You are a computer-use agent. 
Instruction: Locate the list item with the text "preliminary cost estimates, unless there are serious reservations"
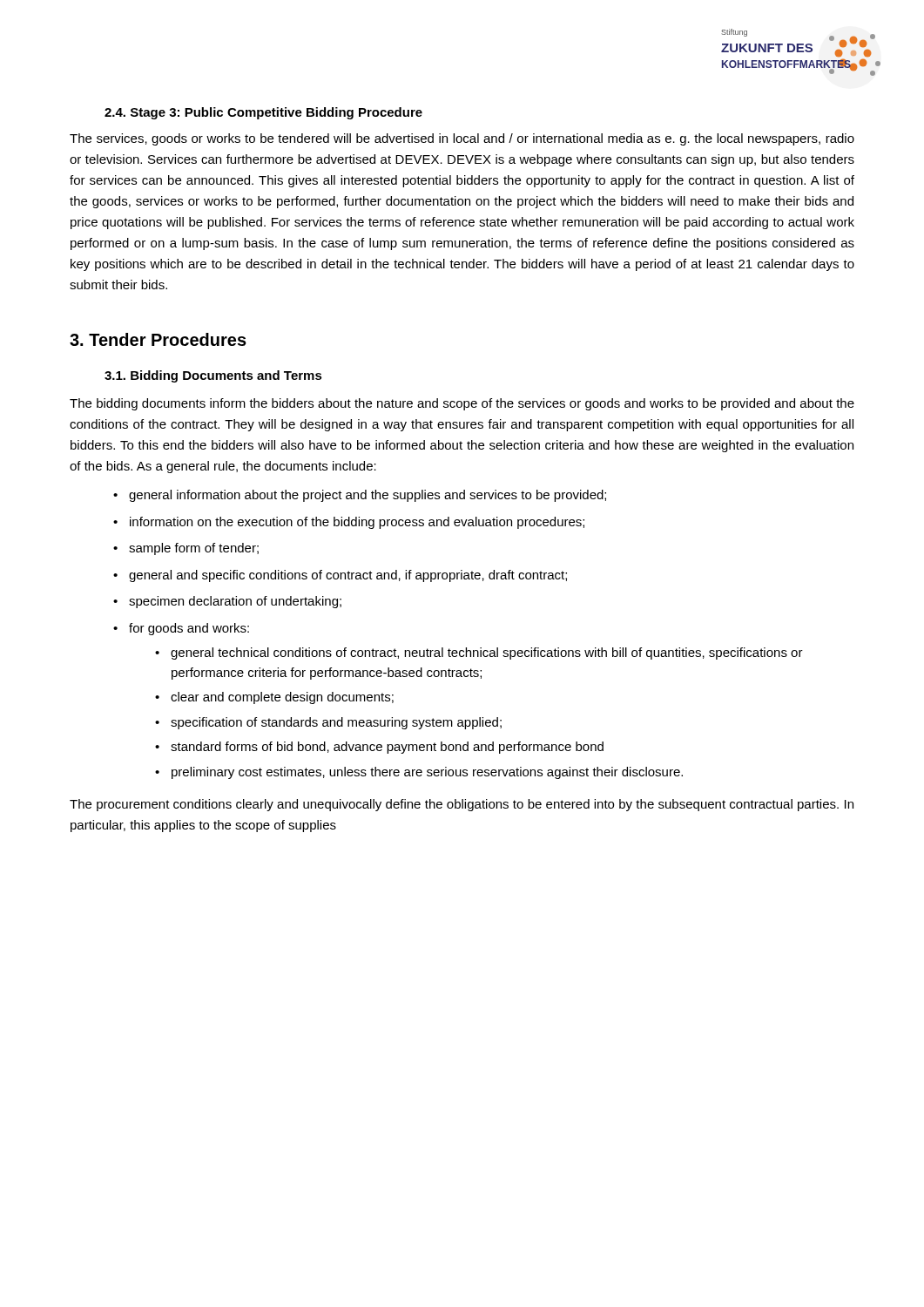point(427,771)
